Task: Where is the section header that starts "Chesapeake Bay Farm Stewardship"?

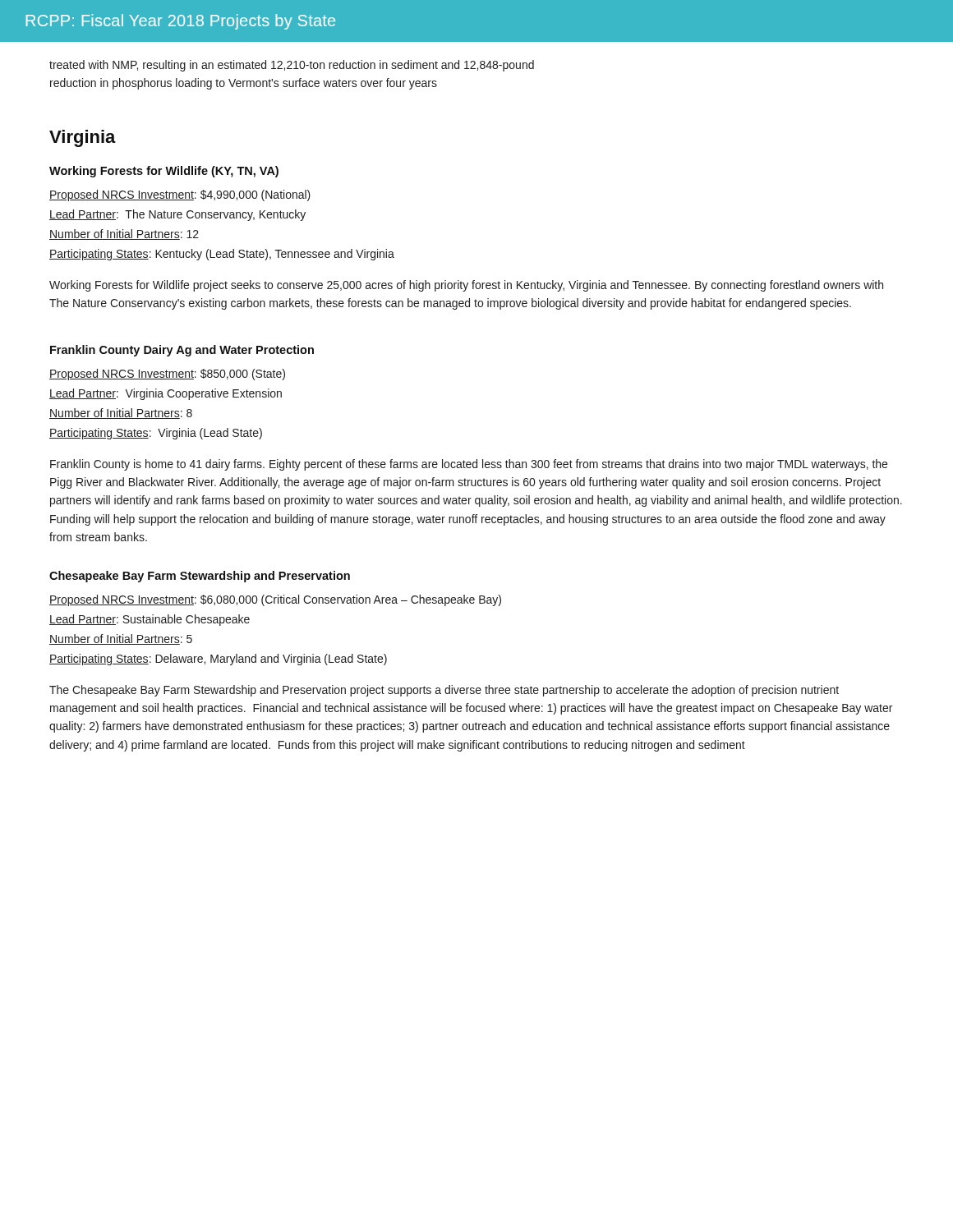Action: (200, 576)
